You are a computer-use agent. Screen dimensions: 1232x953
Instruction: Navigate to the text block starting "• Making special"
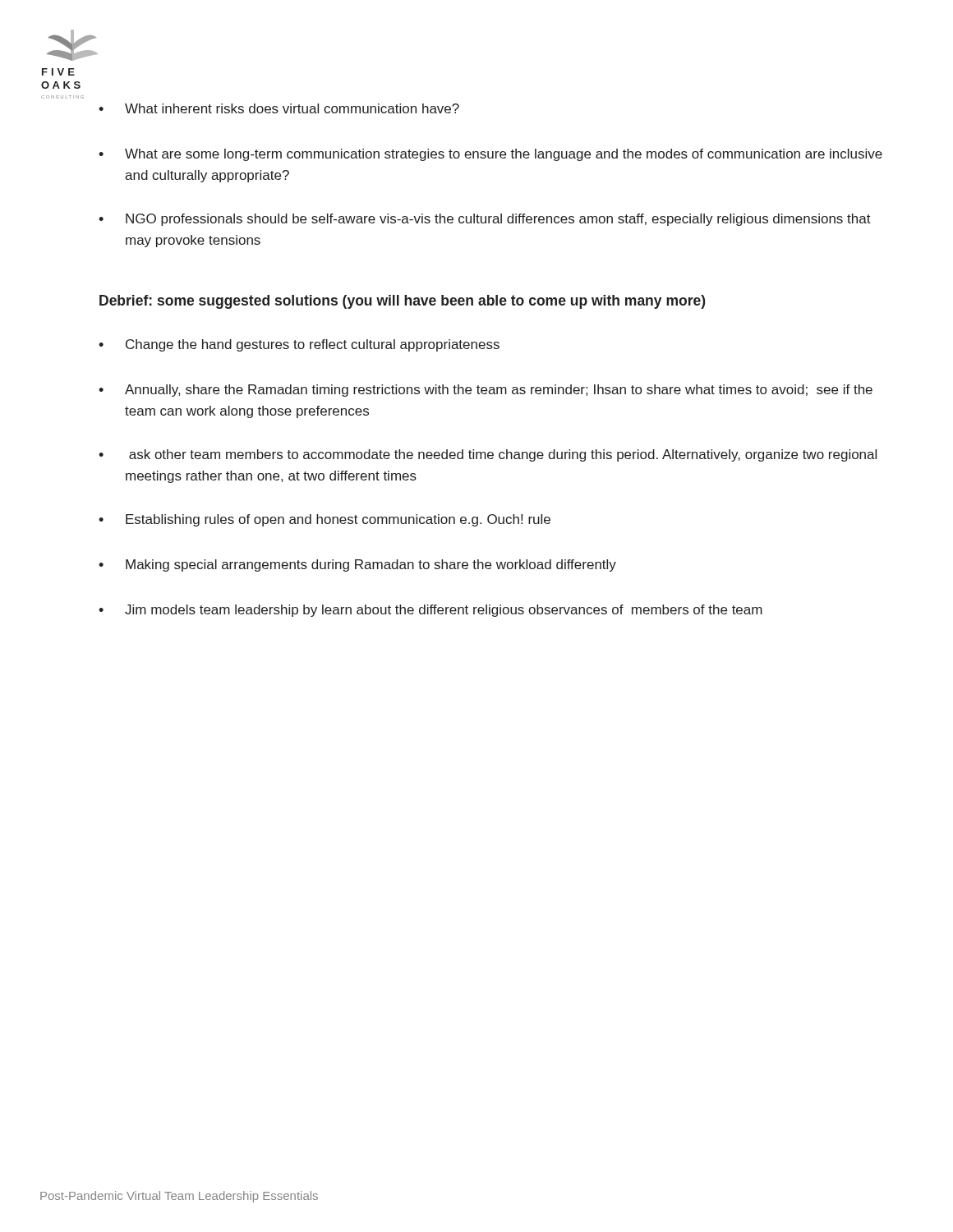[357, 566]
